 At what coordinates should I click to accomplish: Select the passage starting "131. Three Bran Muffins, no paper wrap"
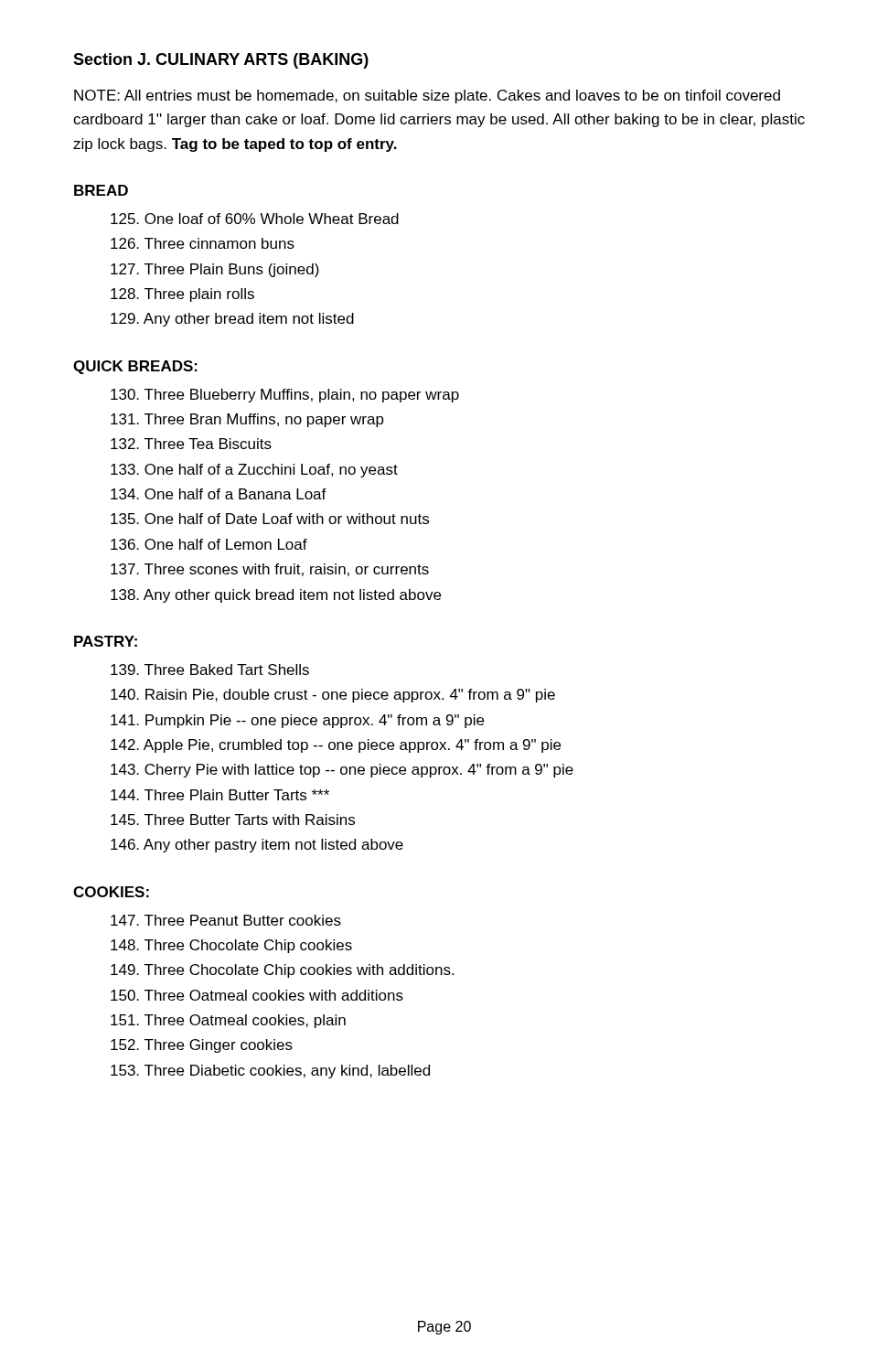click(x=247, y=419)
